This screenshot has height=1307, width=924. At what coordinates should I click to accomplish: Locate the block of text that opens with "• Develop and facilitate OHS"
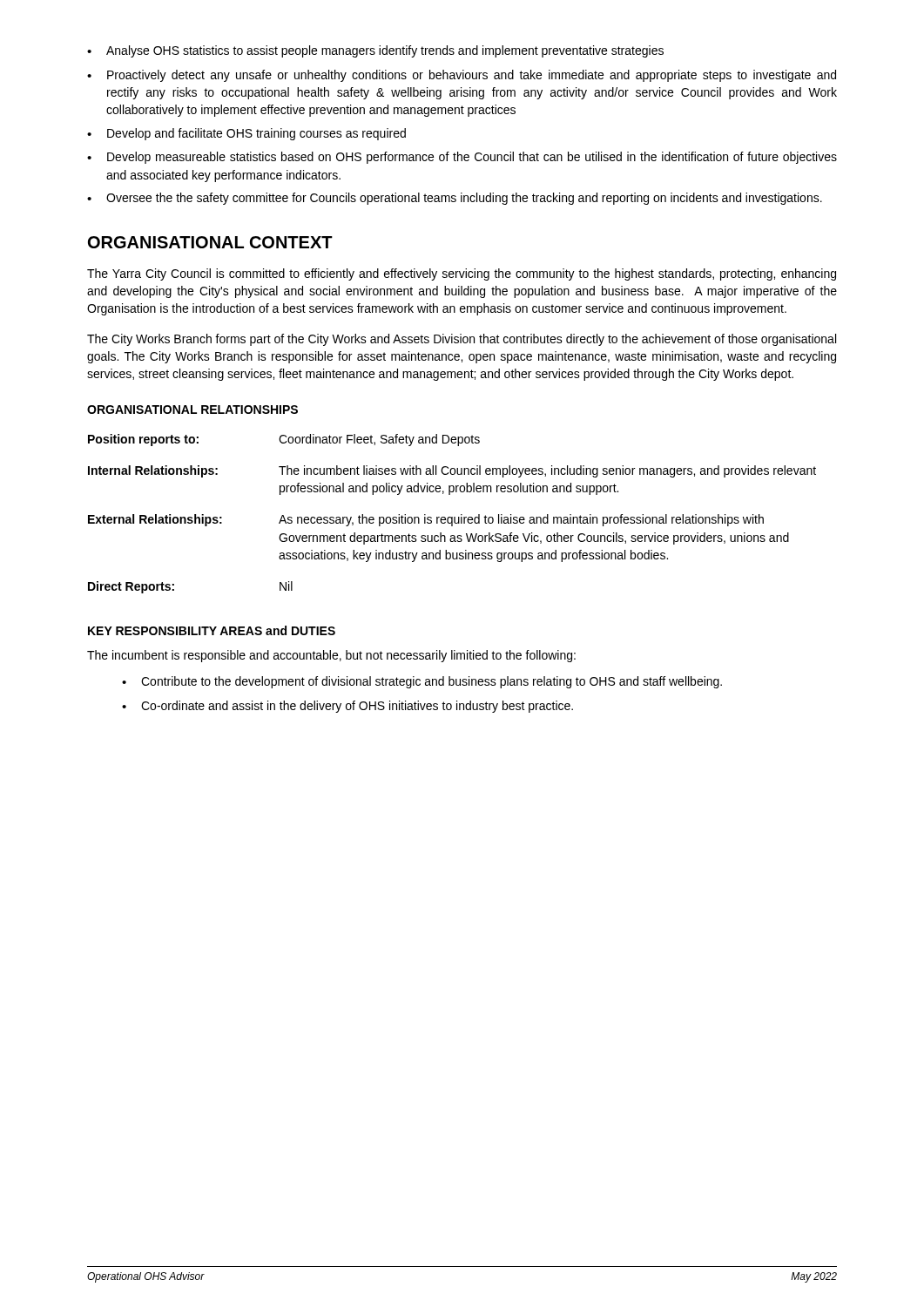point(246,134)
